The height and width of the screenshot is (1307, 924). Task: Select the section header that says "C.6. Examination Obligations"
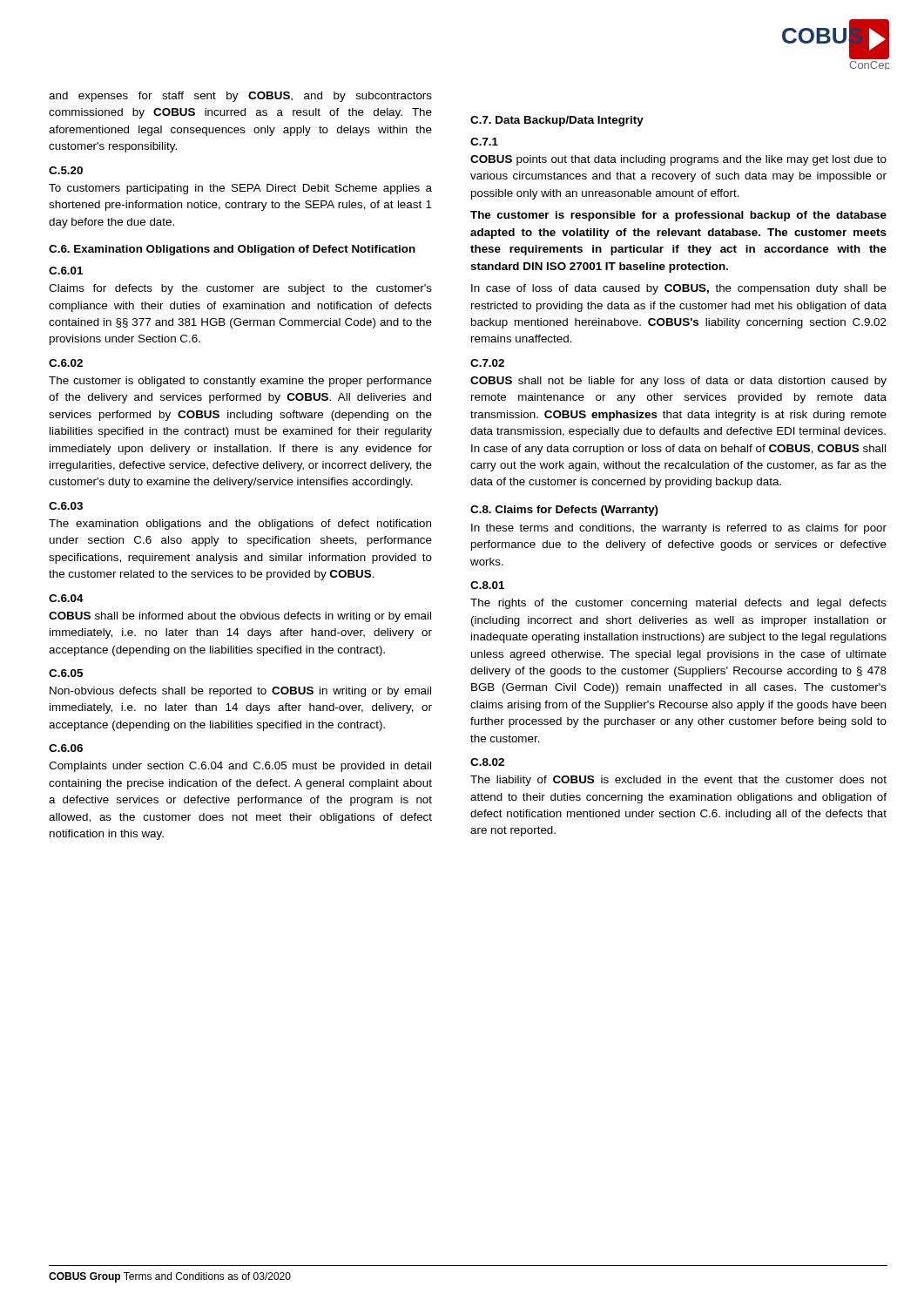pyautogui.click(x=232, y=249)
